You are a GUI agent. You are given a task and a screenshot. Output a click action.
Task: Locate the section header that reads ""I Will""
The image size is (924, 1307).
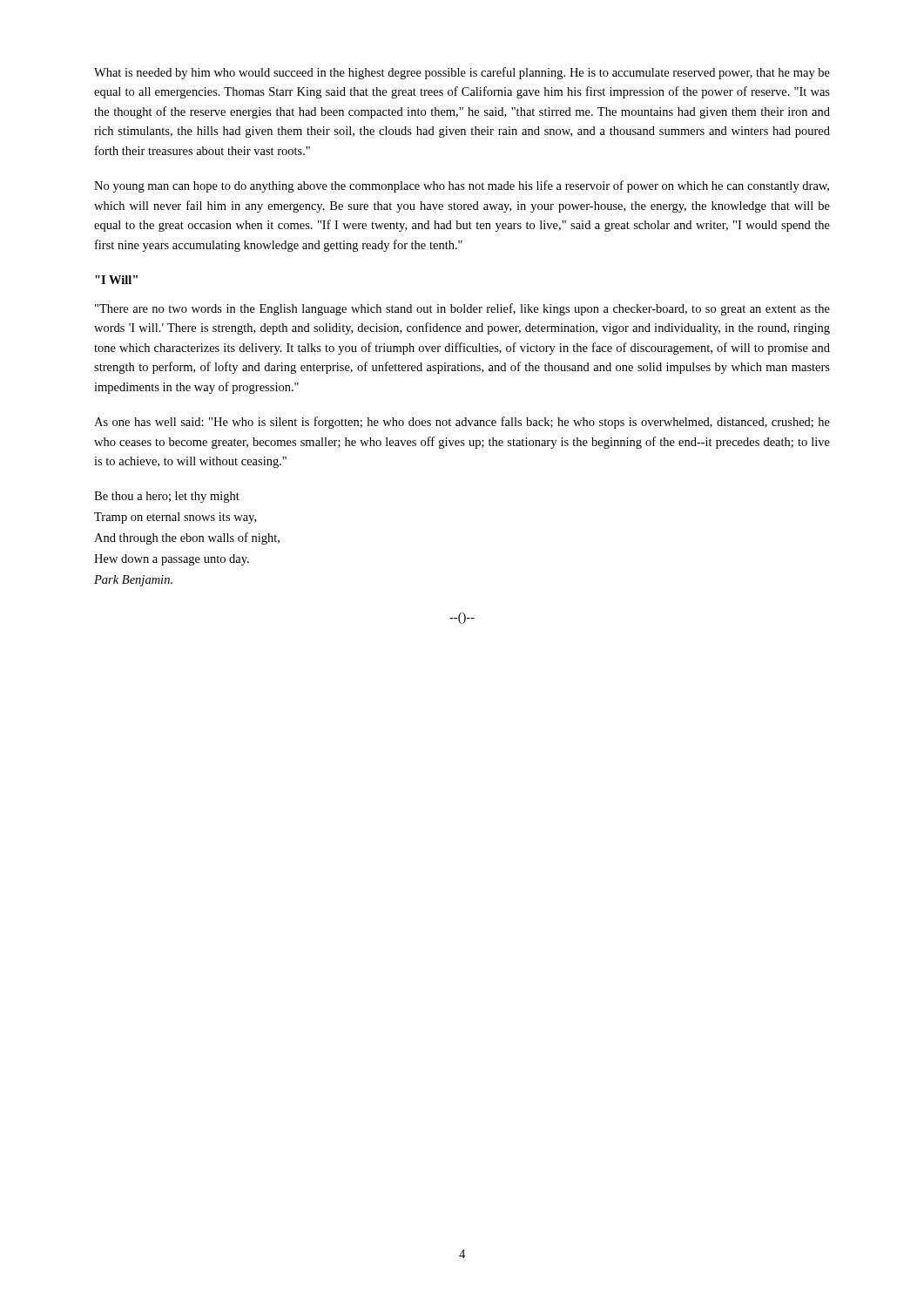pos(116,280)
